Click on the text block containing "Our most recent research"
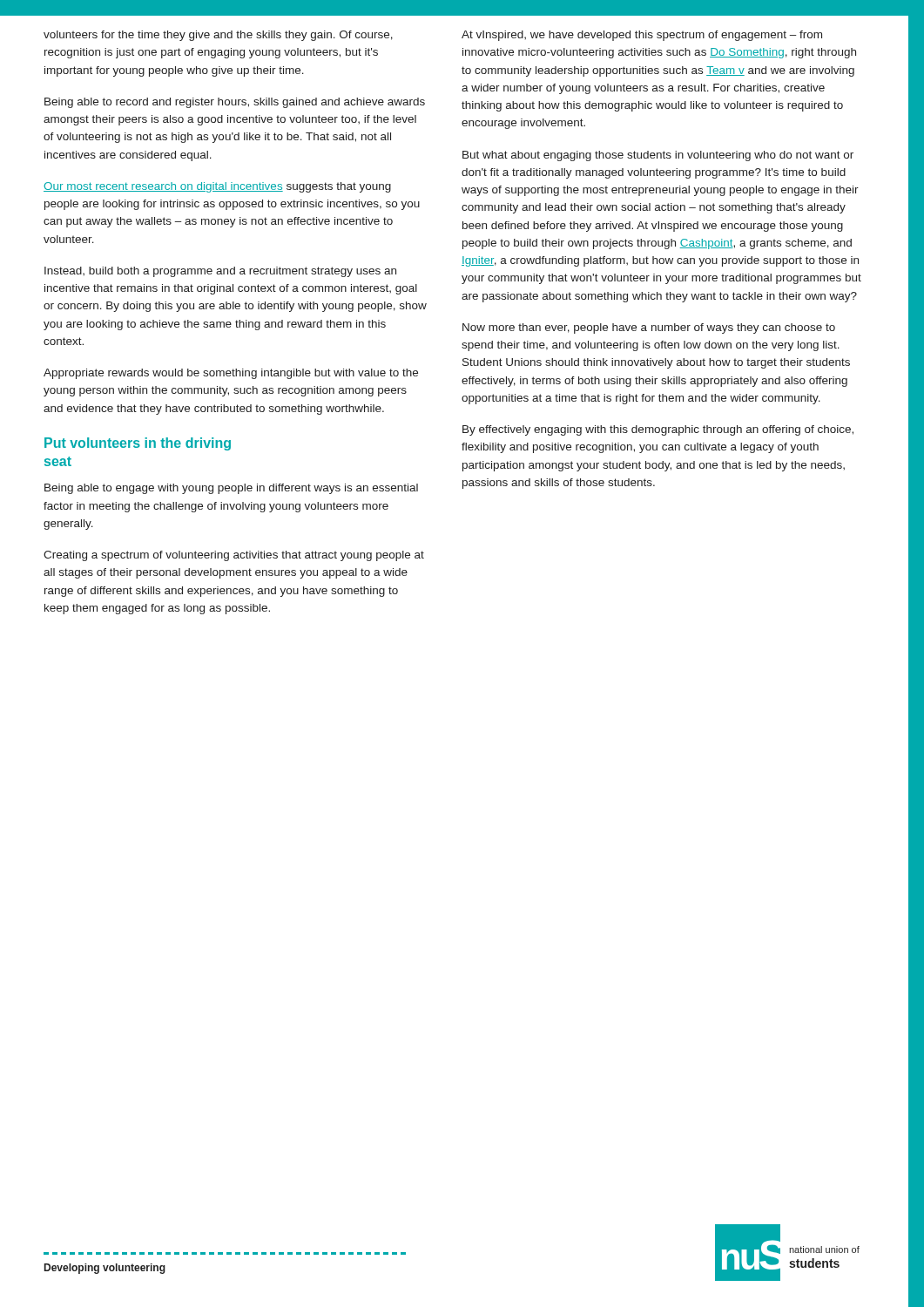This screenshot has height=1307, width=924. pyautogui.click(x=235, y=213)
